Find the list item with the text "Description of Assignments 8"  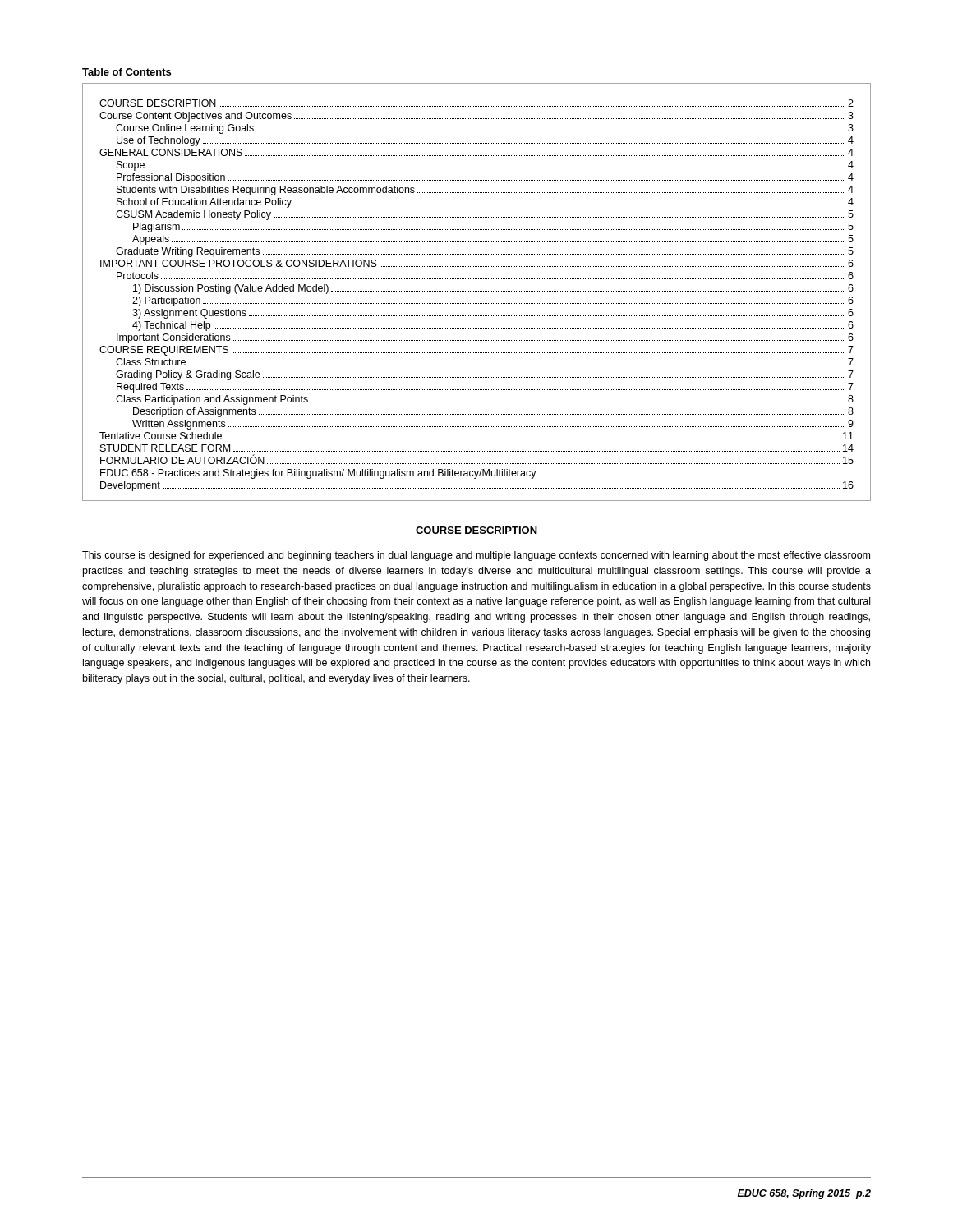point(476,411)
